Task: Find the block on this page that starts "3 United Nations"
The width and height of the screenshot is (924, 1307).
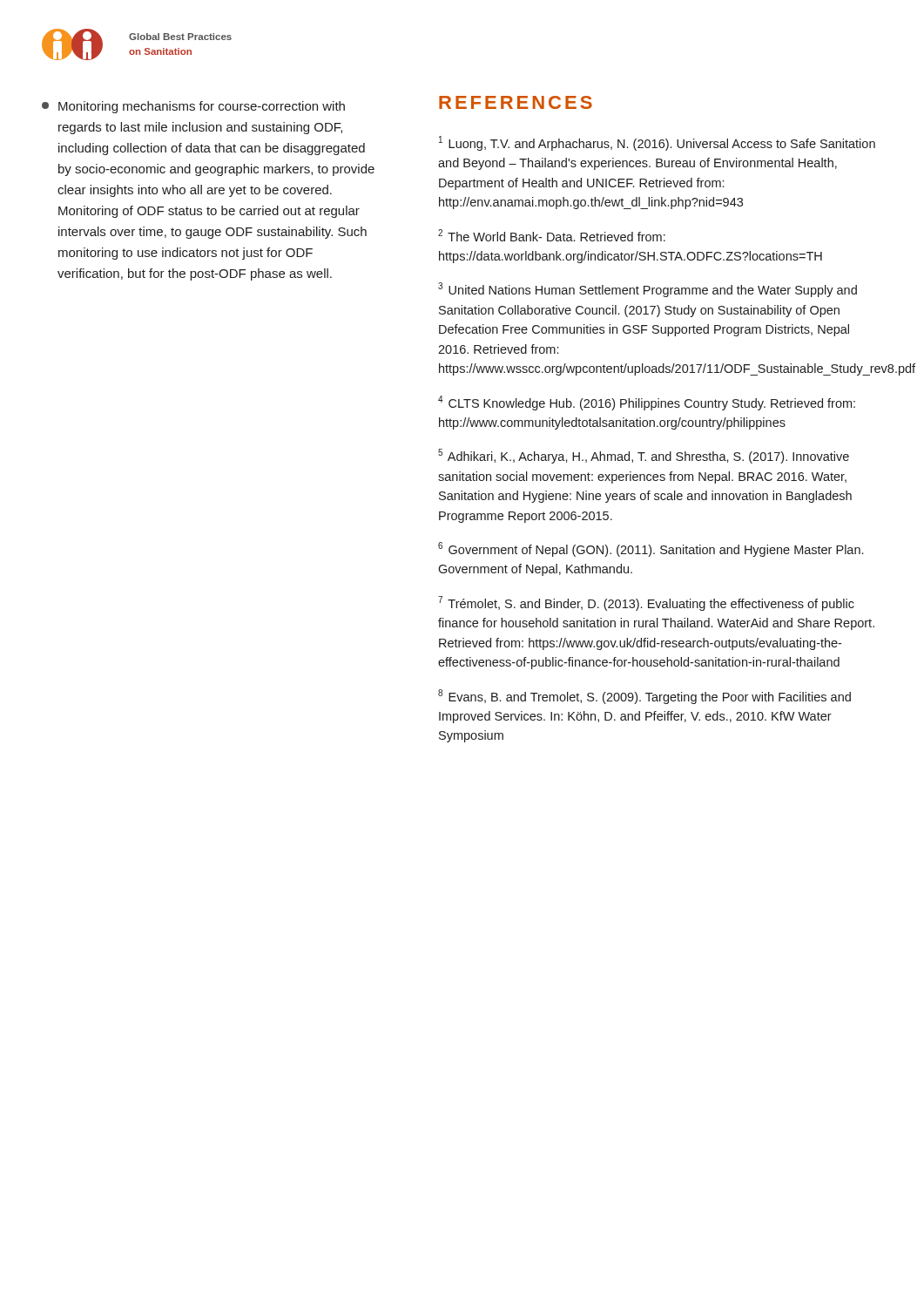Action: (660, 329)
